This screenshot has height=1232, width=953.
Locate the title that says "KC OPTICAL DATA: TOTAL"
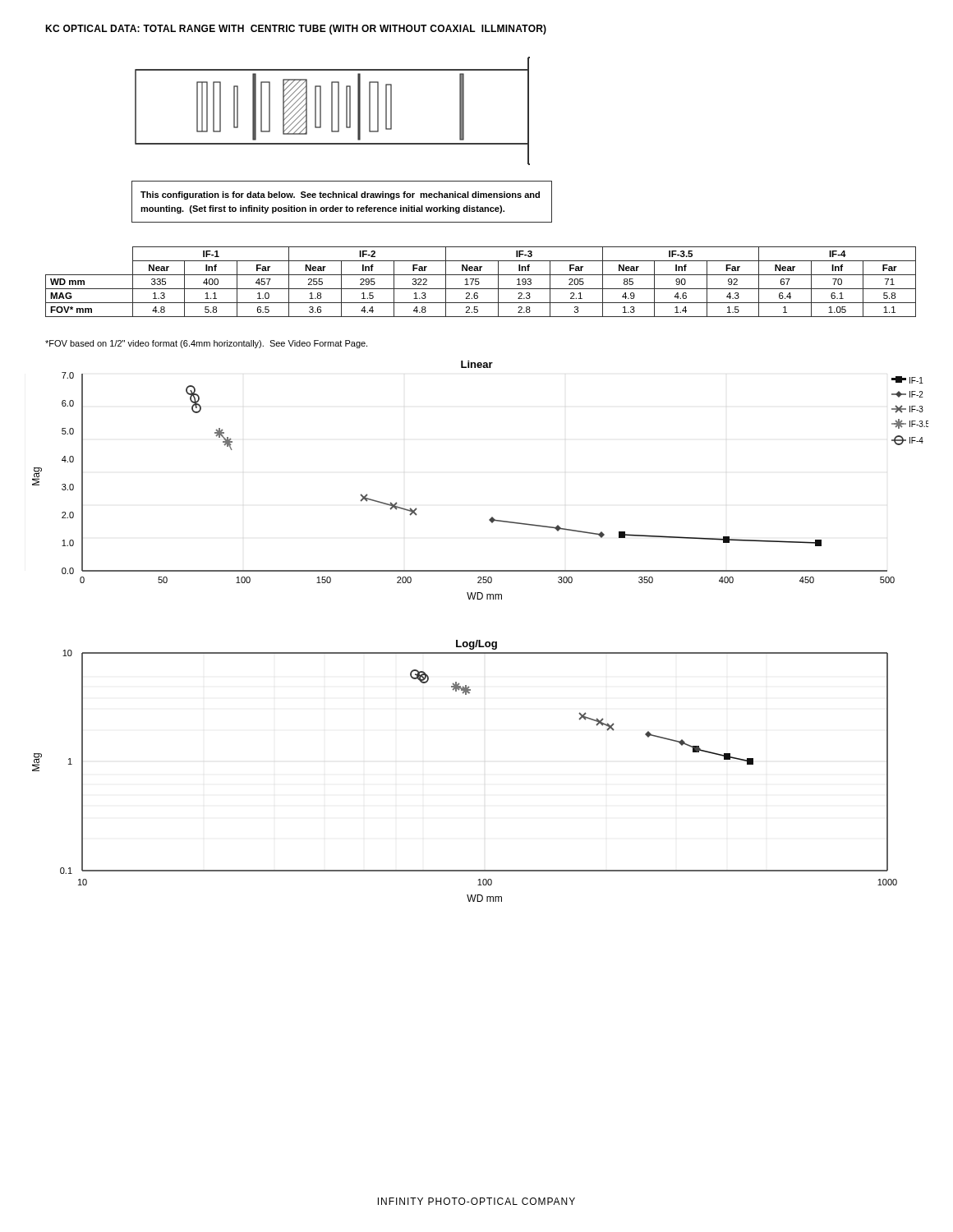(296, 29)
